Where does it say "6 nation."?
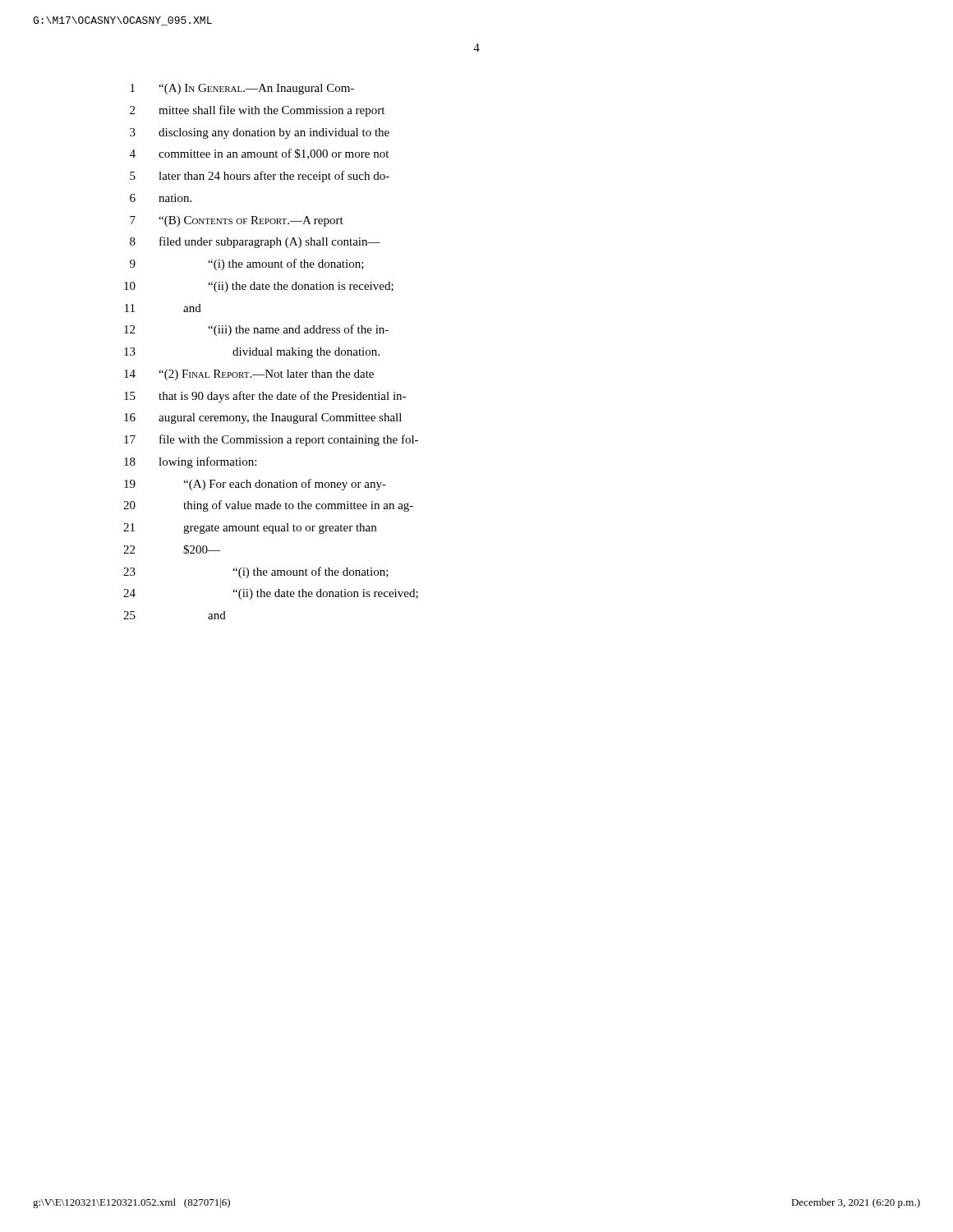The width and height of the screenshot is (953, 1232). [x=161, y=198]
